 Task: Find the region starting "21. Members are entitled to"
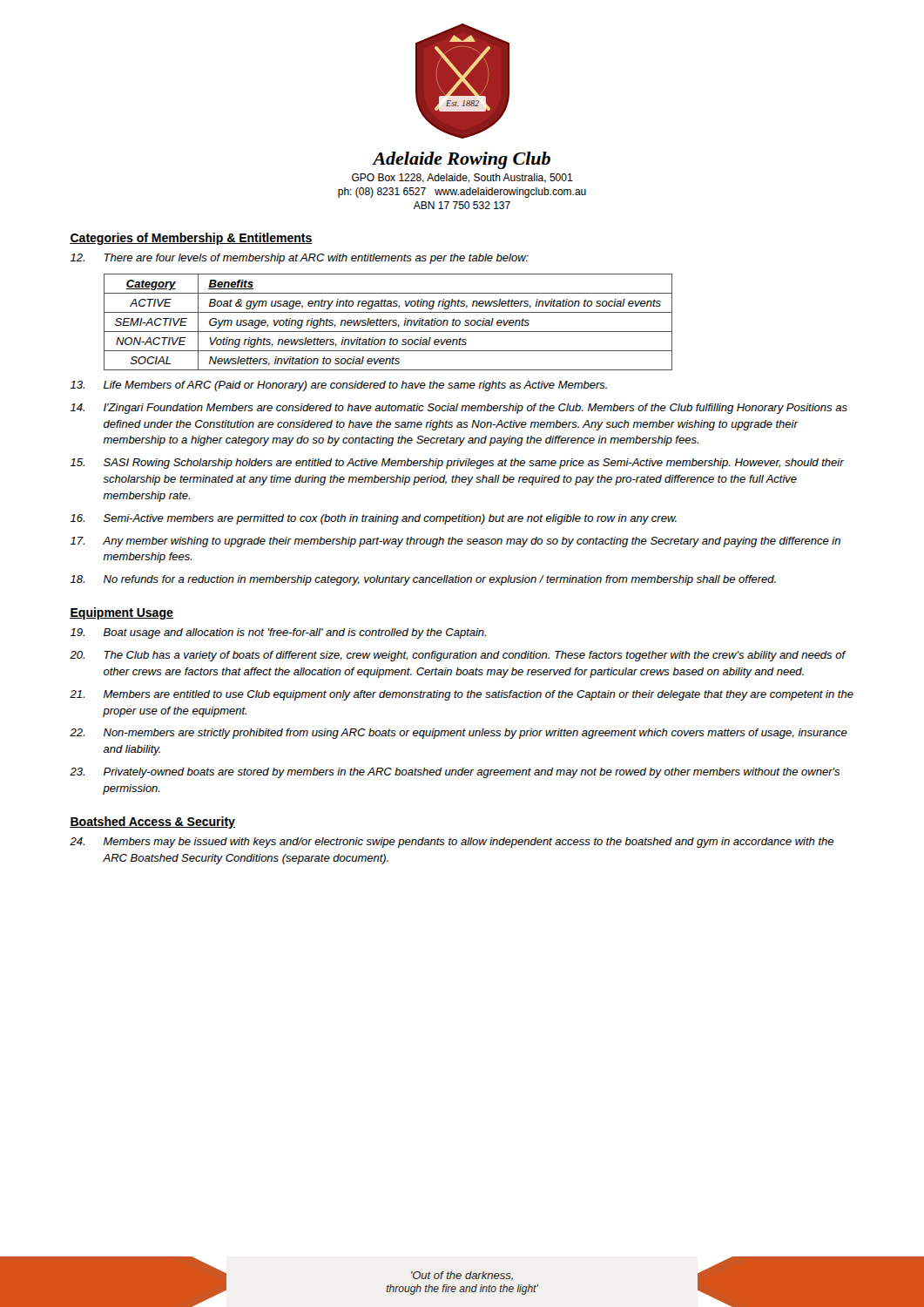tap(462, 703)
